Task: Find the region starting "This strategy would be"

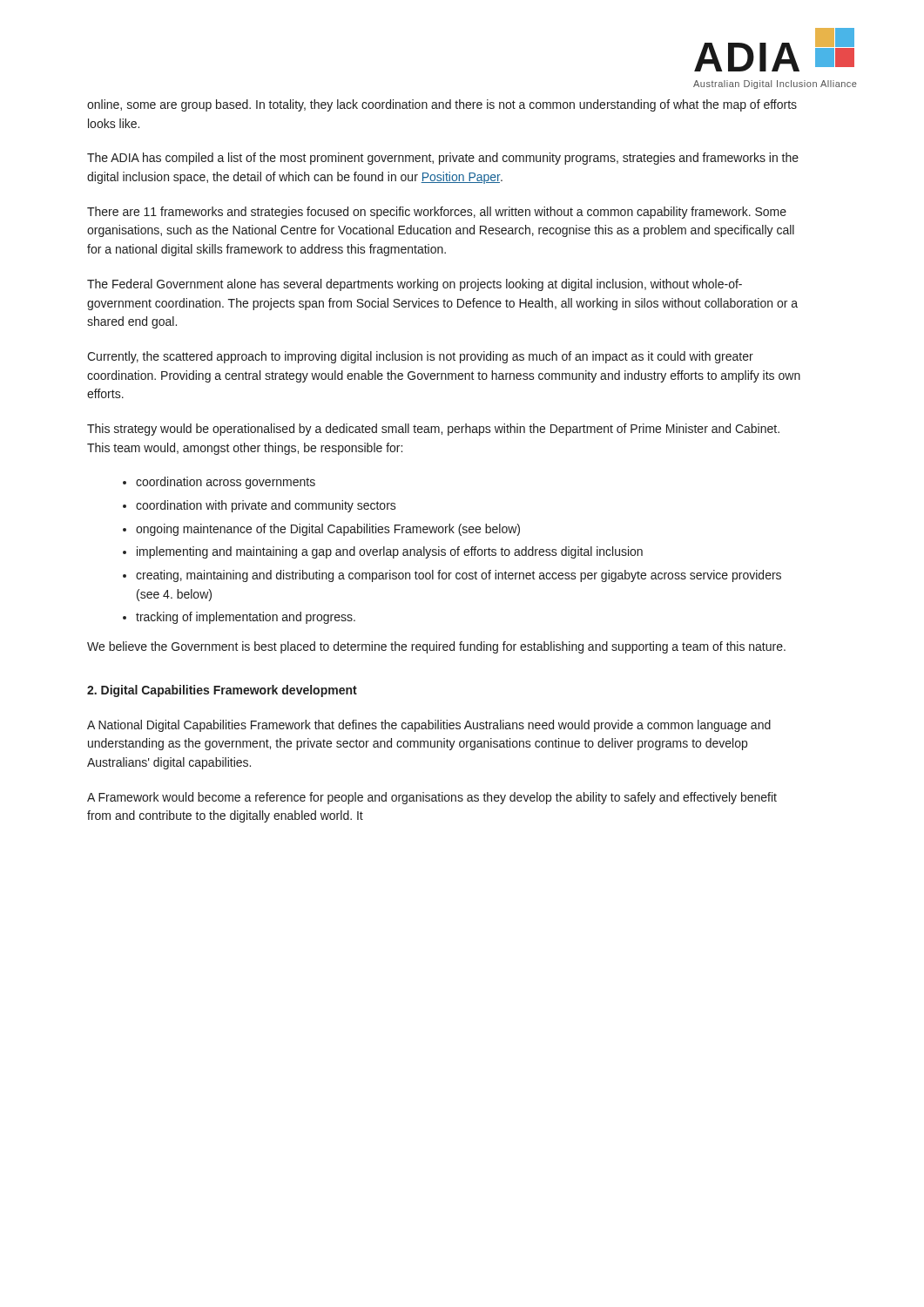Action: coord(444,439)
